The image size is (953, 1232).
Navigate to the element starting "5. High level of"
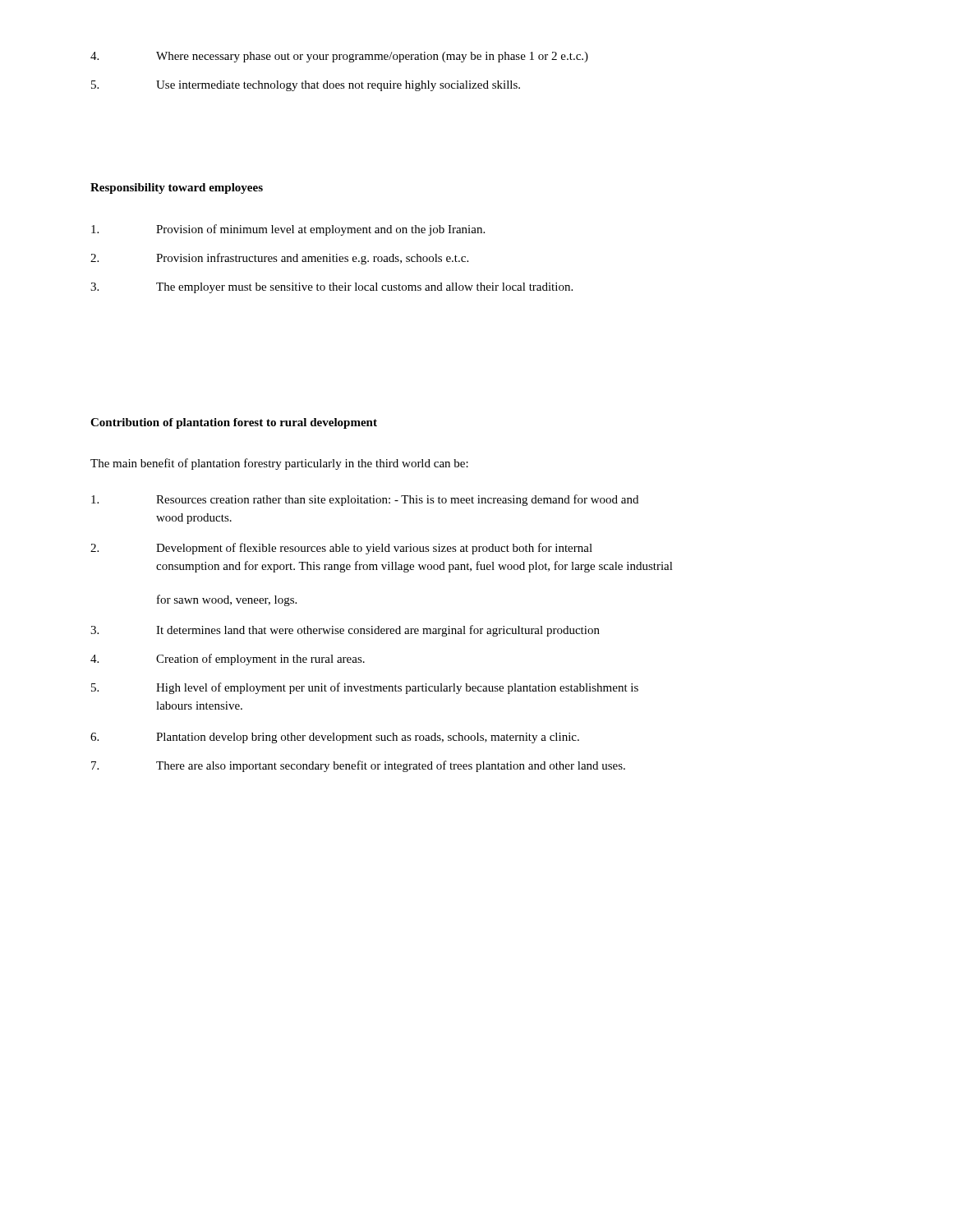click(x=476, y=698)
